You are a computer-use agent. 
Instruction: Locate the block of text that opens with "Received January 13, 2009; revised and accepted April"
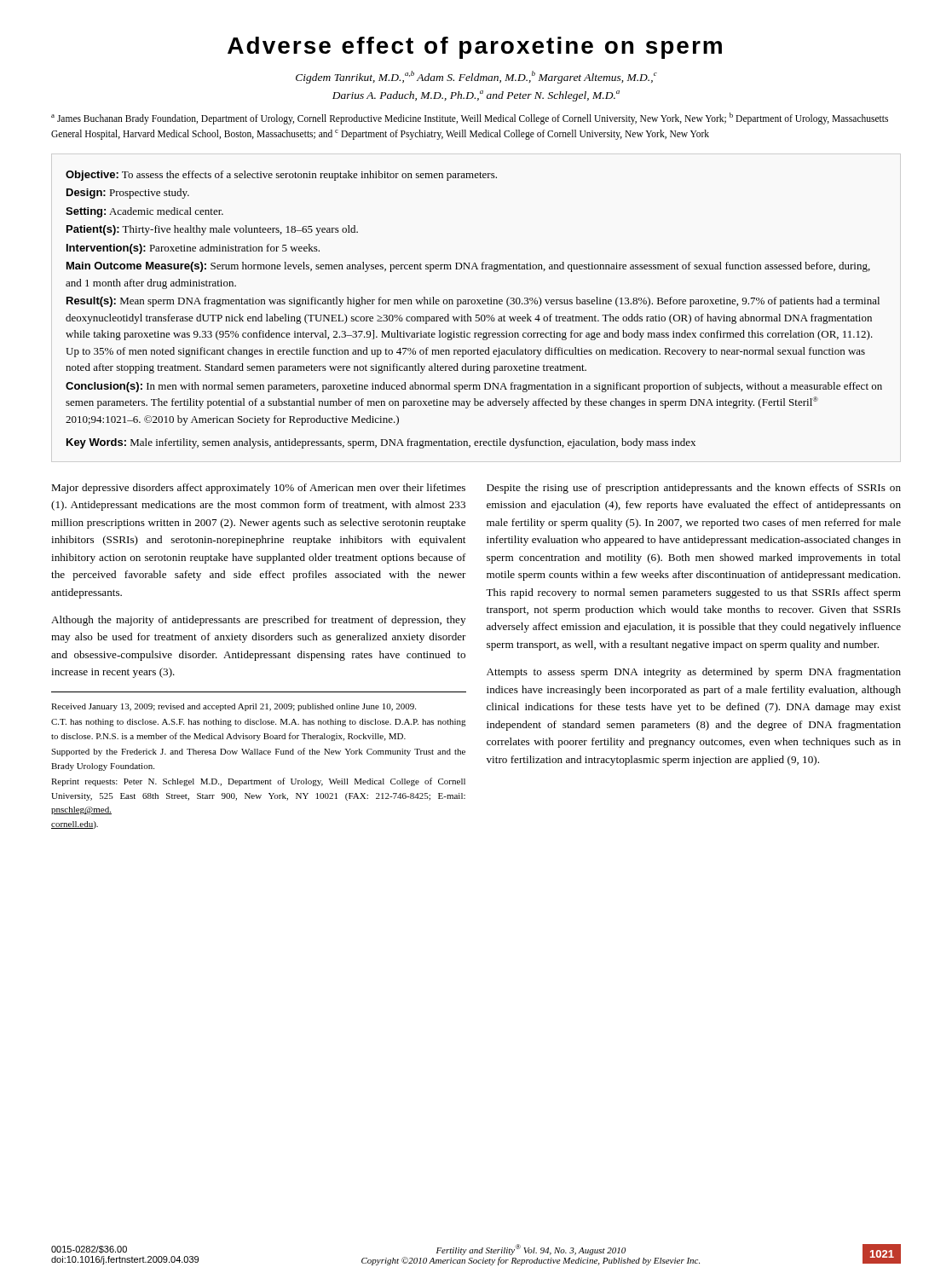pyautogui.click(x=258, y=765)
